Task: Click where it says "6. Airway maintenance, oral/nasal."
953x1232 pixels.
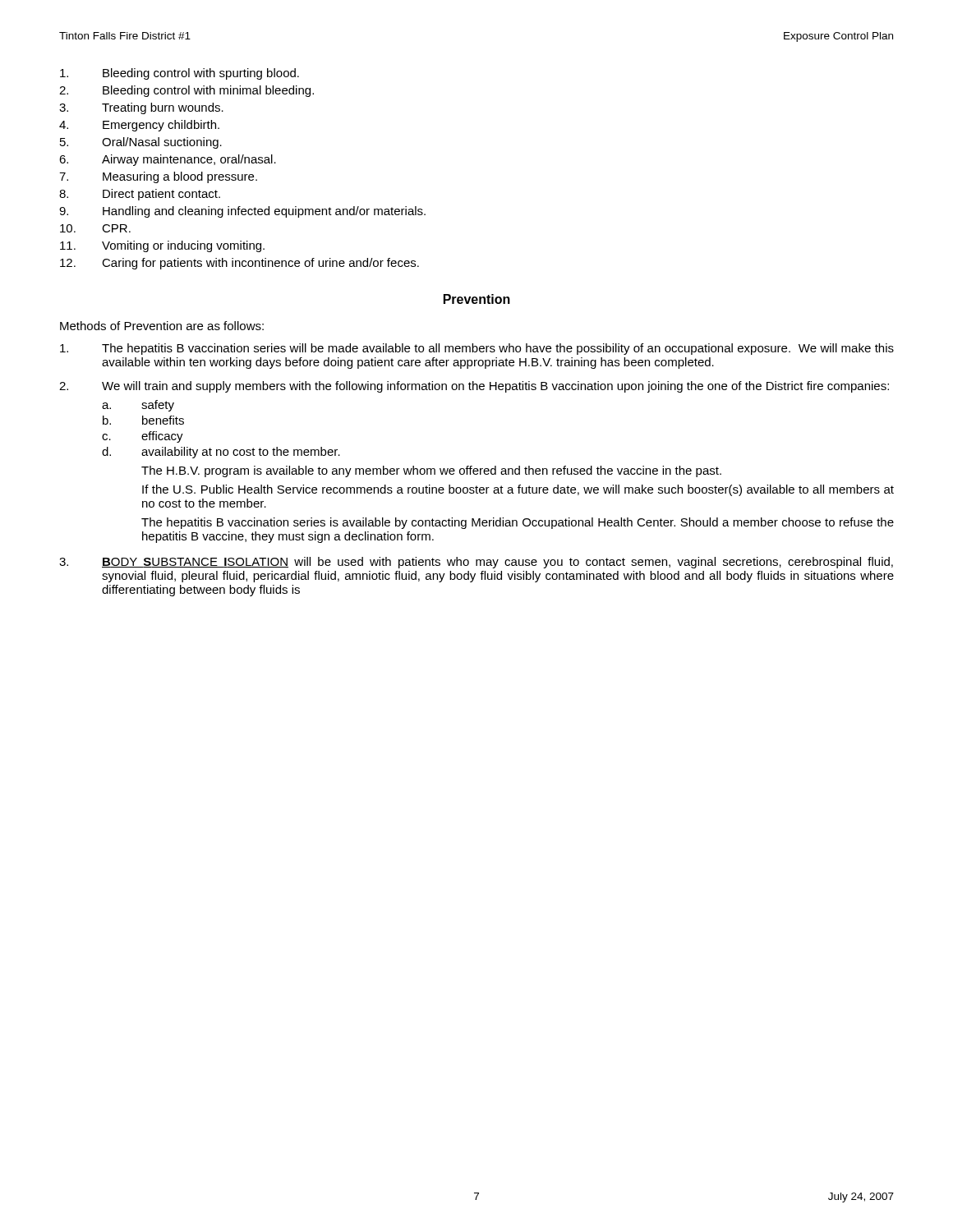Action: point(168,160)
